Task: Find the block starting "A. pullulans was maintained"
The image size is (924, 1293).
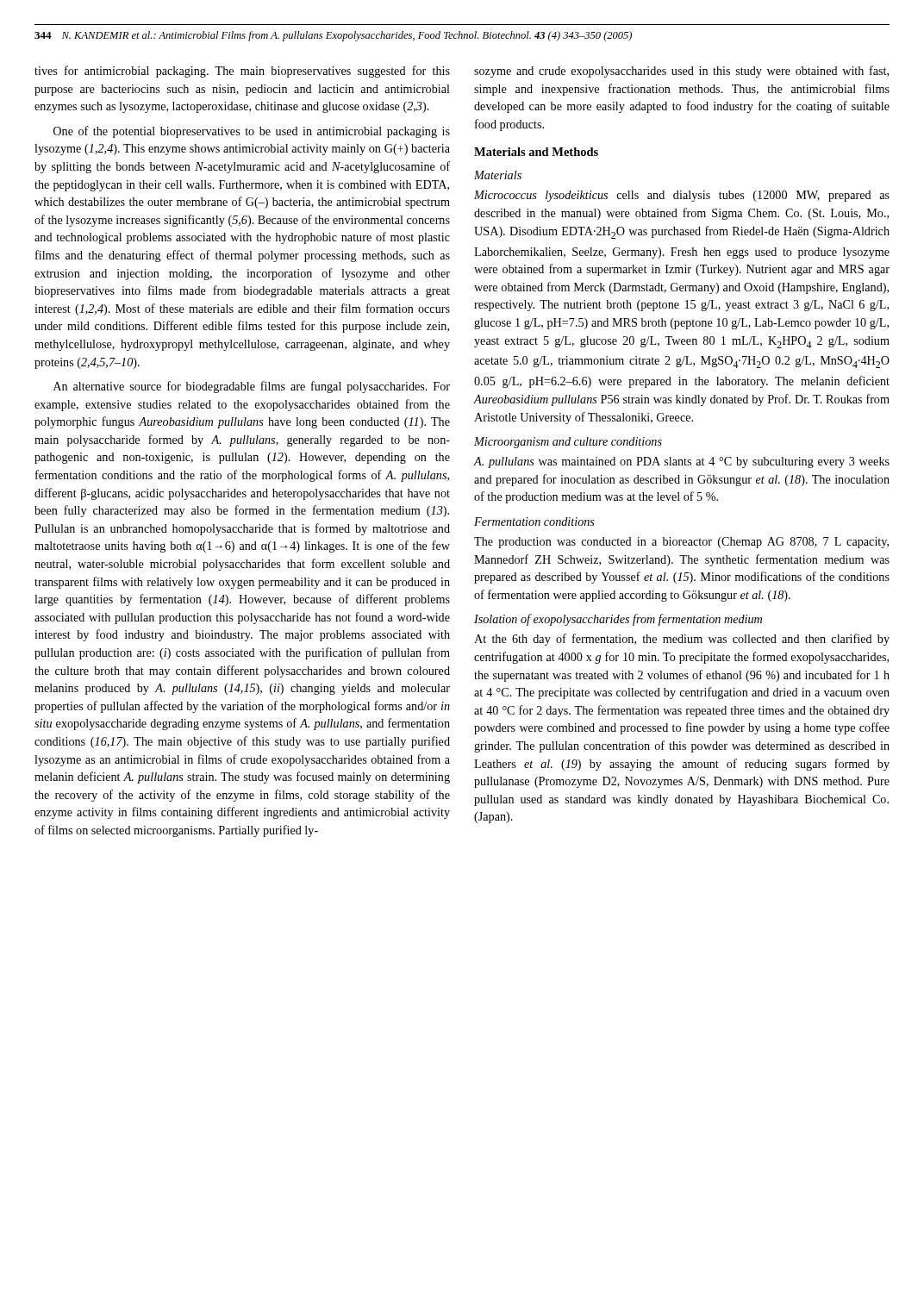Action: (x=682, y=479)
